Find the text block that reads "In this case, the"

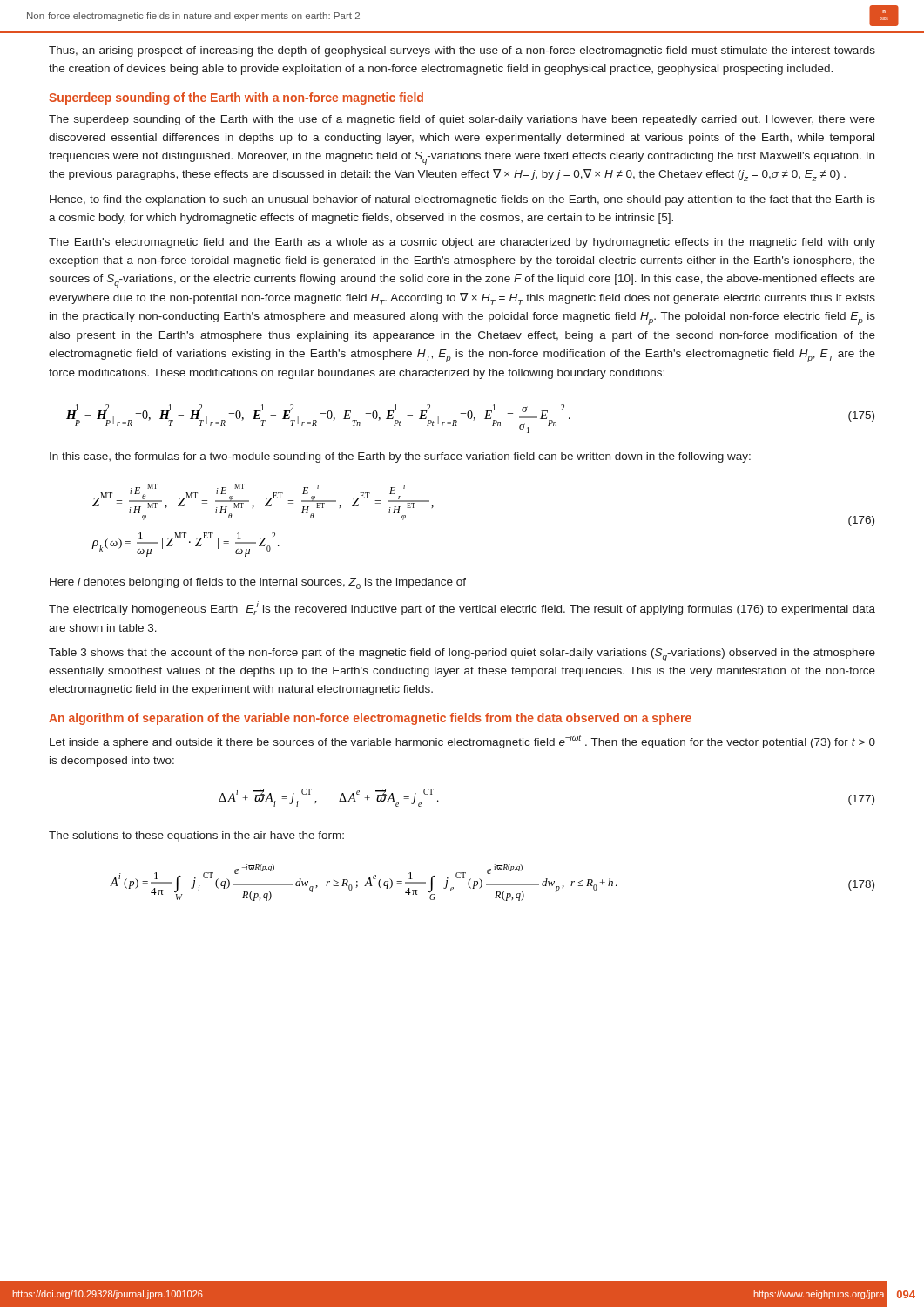[x=462, y=457]
